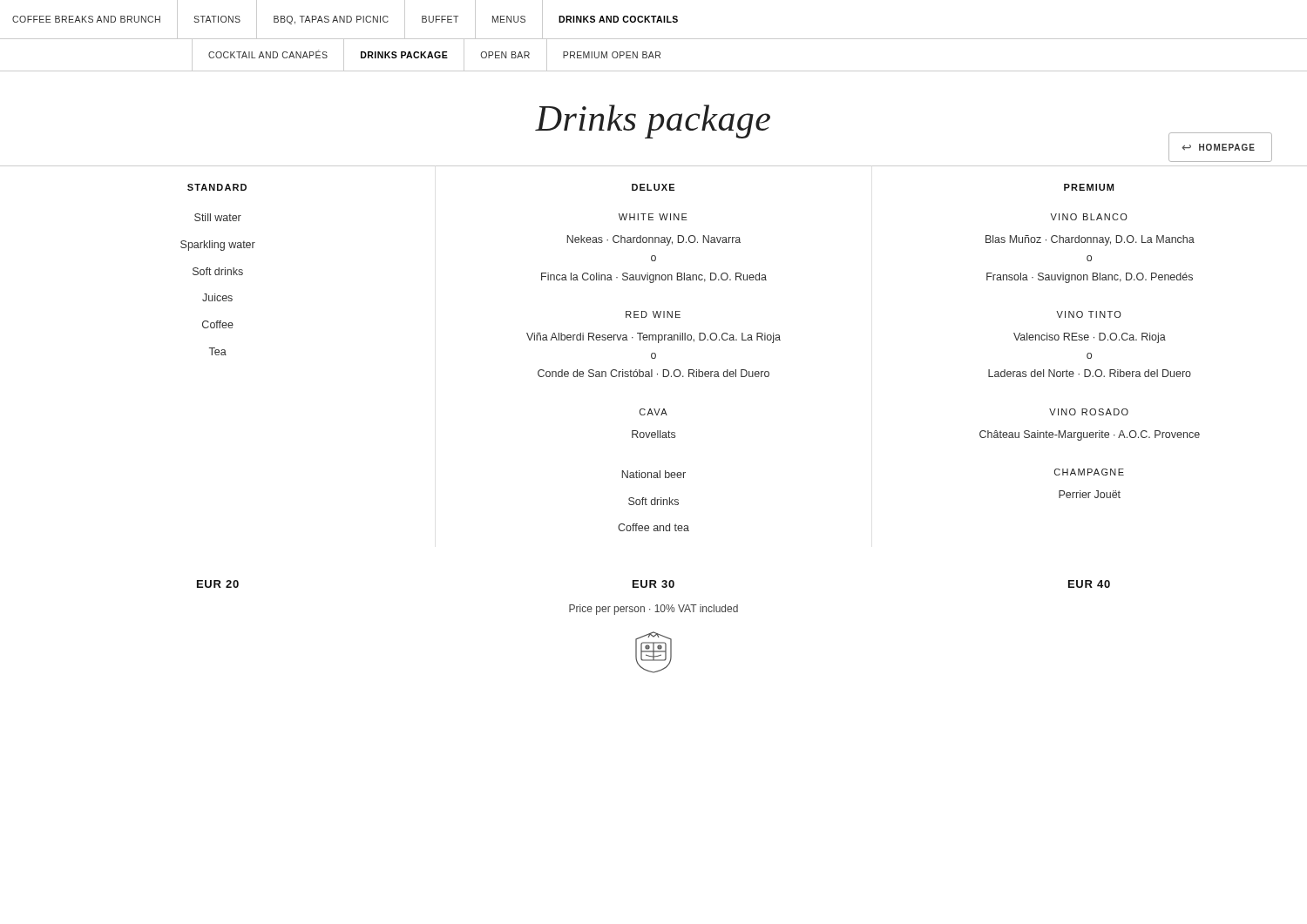Select the passage starting "EUR 40"

pos(1089,584)
